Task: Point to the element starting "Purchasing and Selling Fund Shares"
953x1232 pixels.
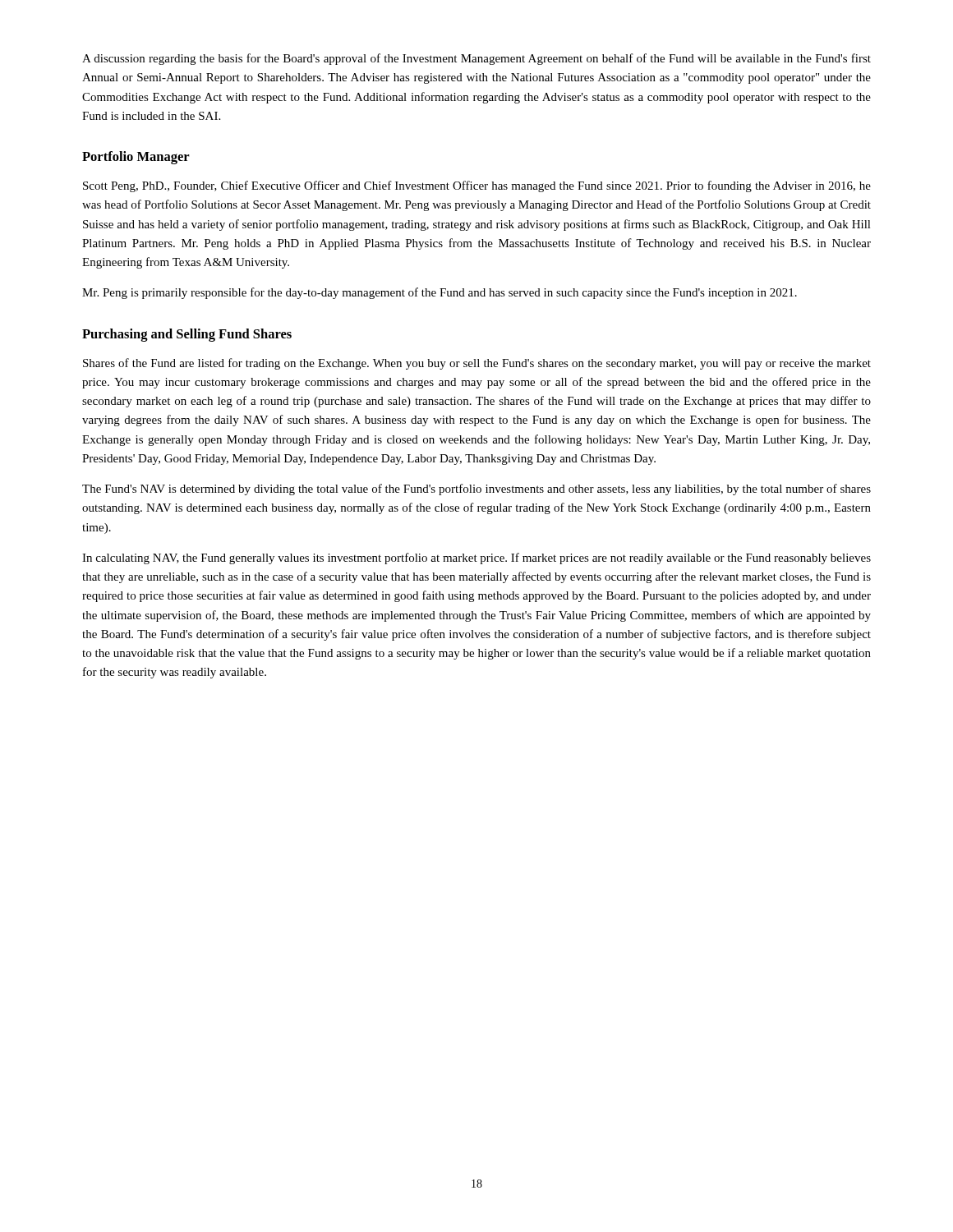Action: pos(187,333)
